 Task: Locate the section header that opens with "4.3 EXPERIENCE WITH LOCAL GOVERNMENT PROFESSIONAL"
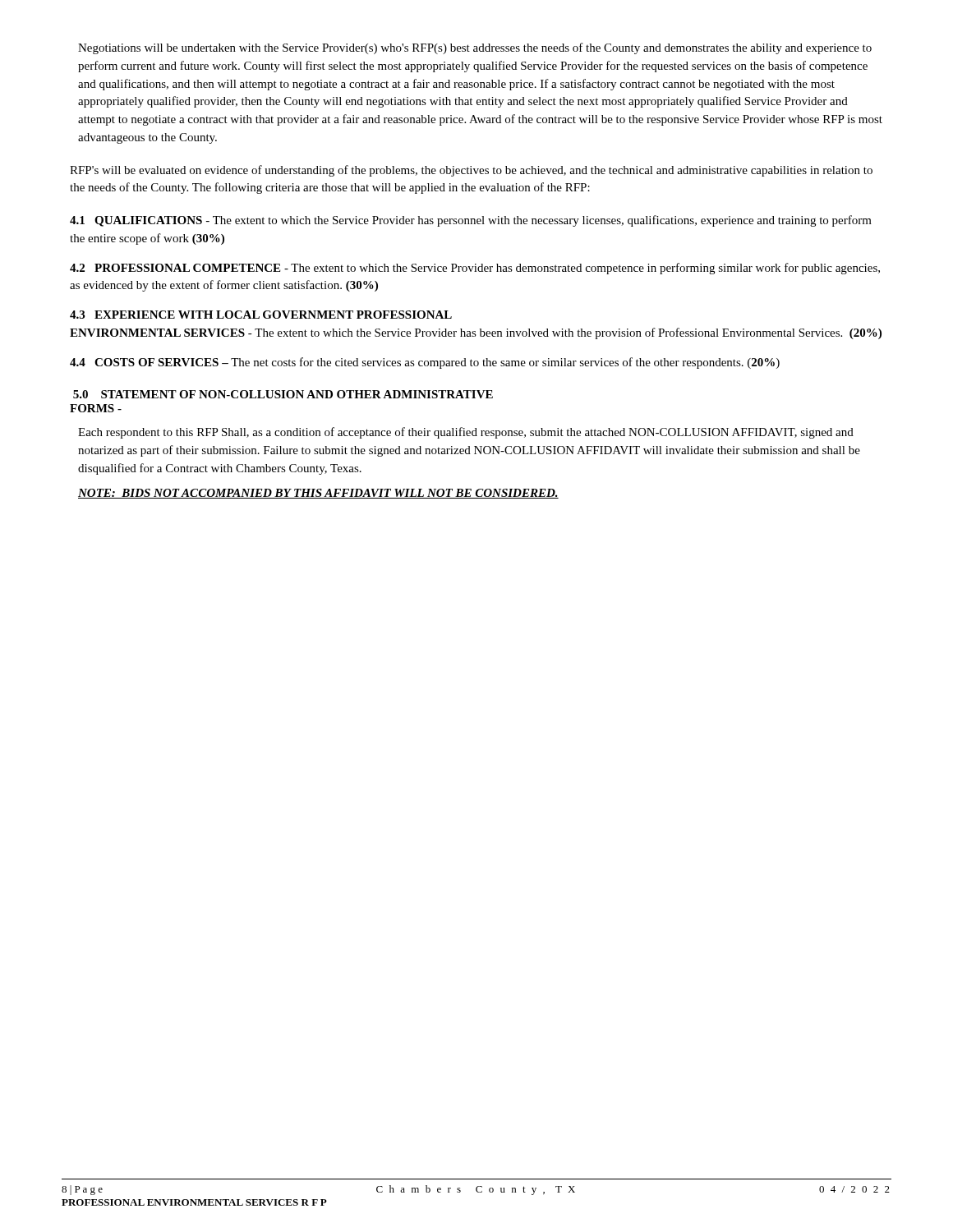pos(476,324)
